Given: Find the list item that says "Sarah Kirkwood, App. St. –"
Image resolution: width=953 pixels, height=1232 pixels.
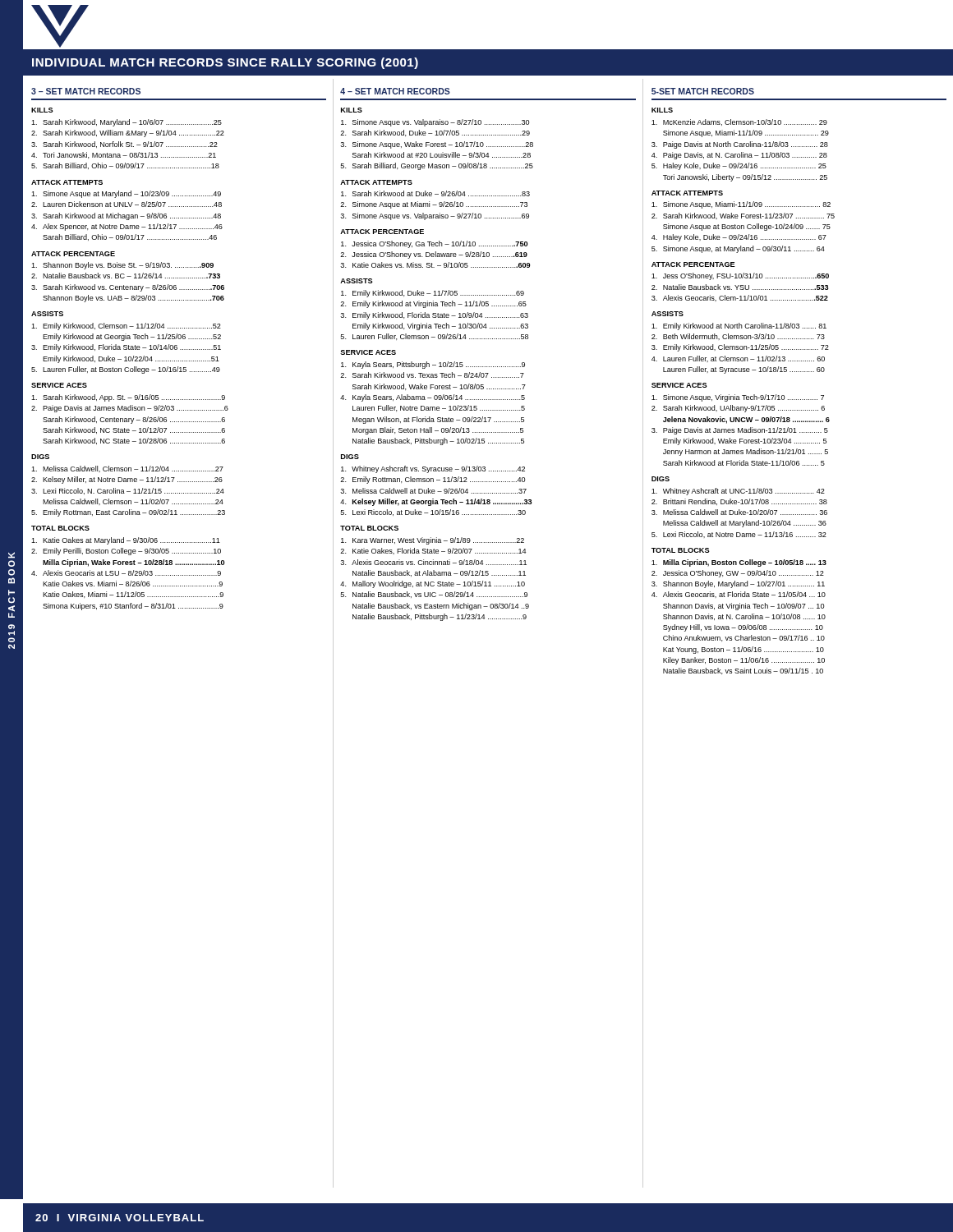Looking at the screenshot, I should click(x=179, y=398).
